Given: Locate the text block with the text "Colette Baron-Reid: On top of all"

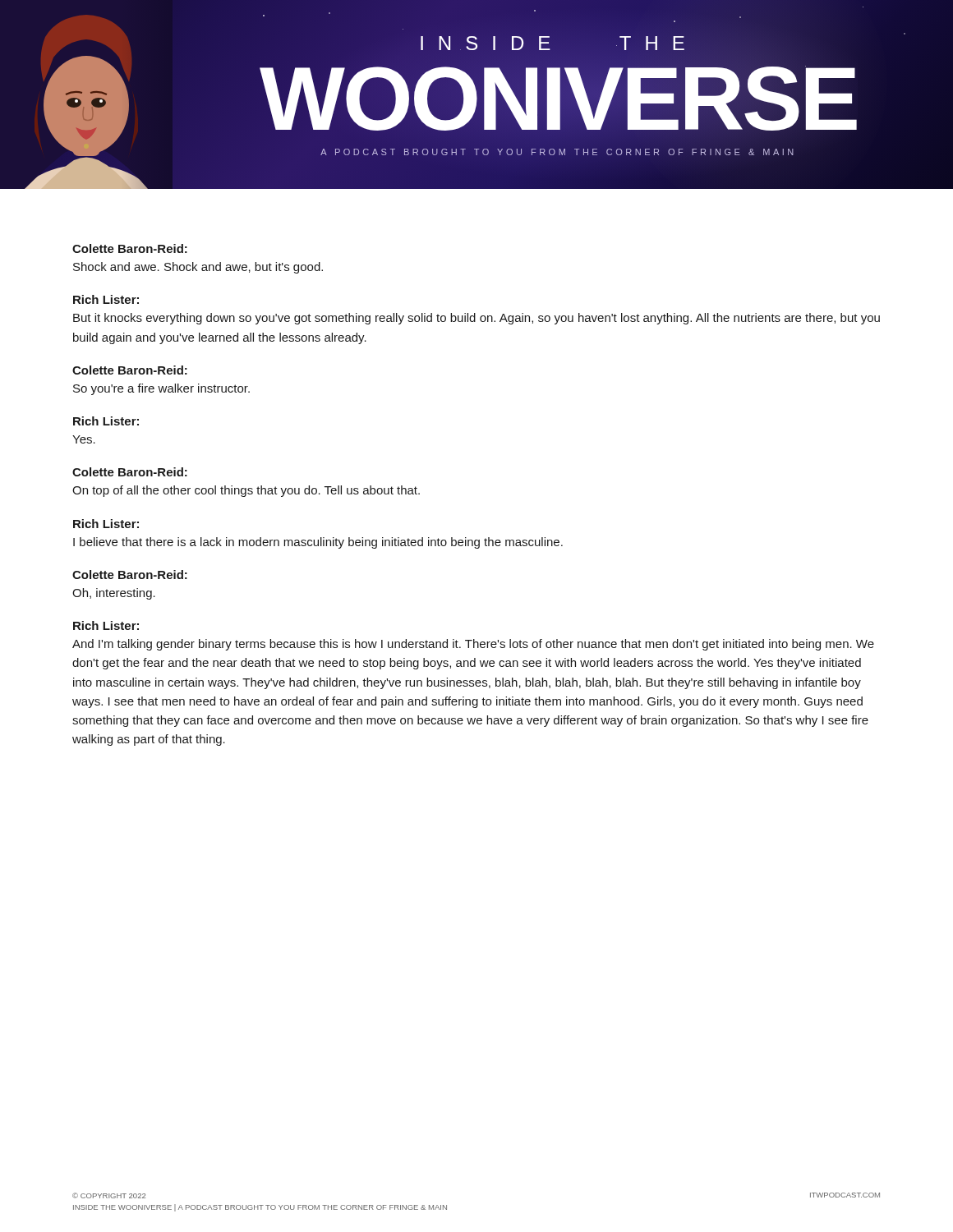Looking at the screenshot, I should tap(130, 472).
